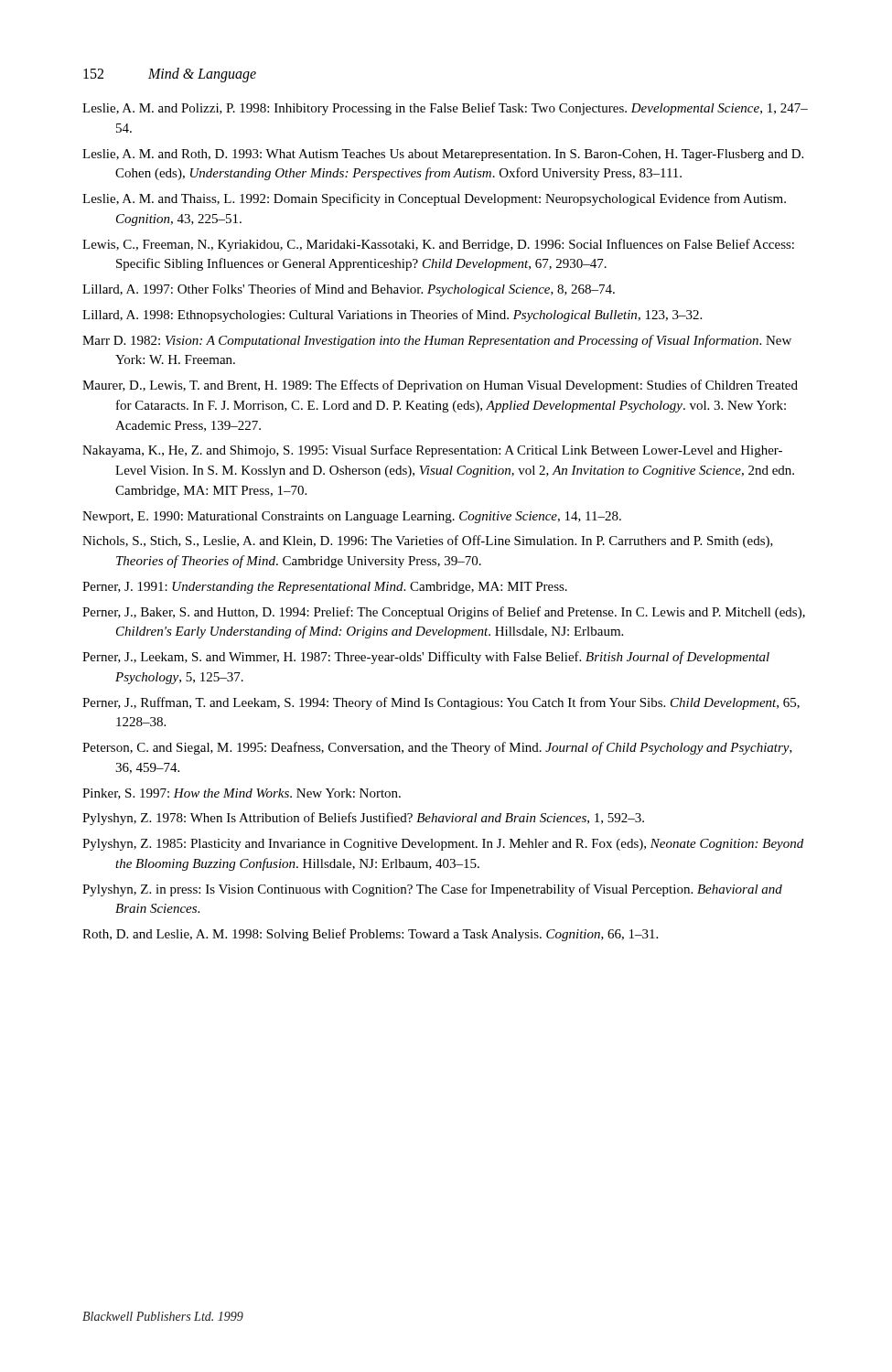
Task: Find the list item that says "Nichols, S., Stich,"
Action: [x=428, y=551]
